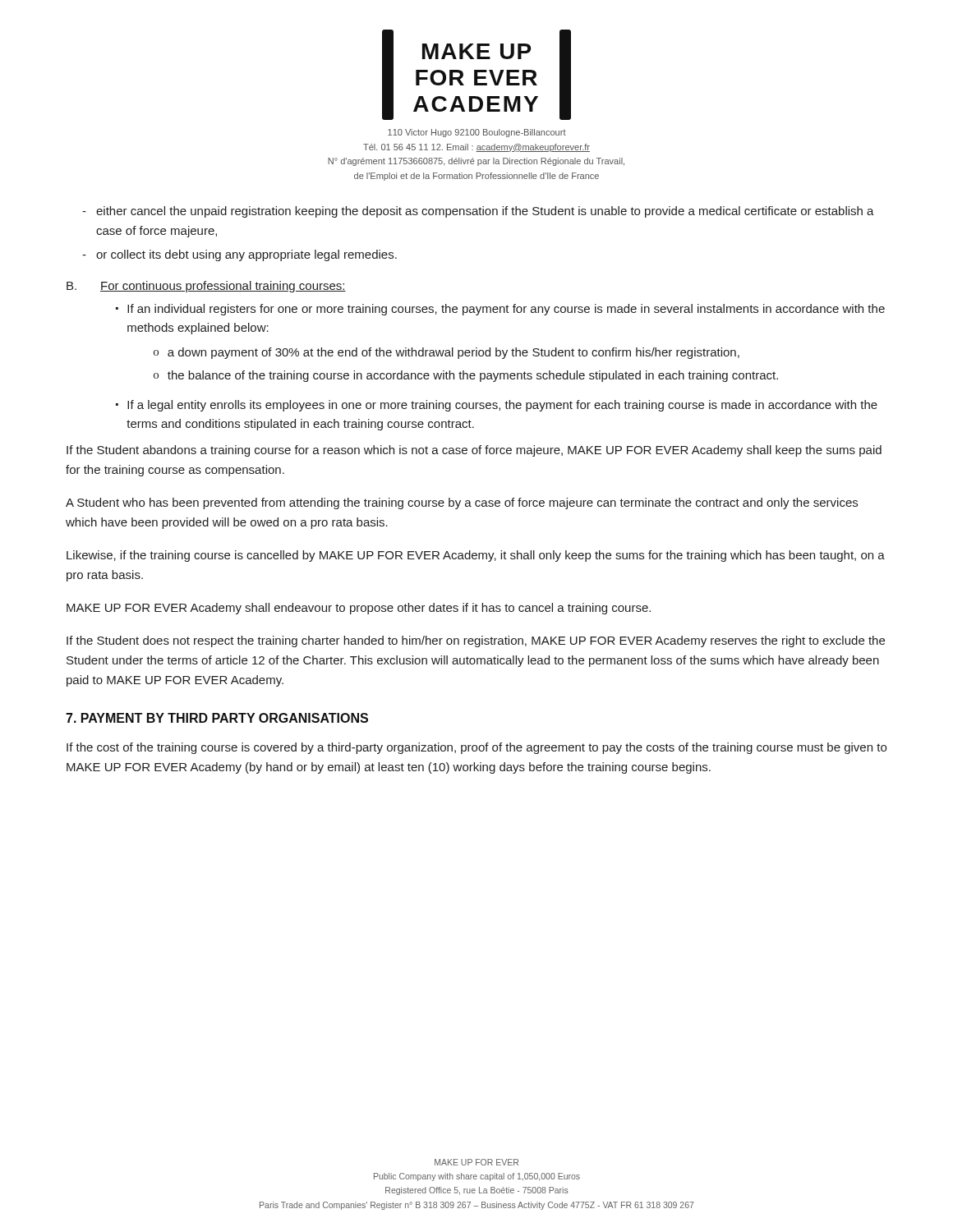Click the passage that begins "If a legal entity enrolls its employees in"
The image size is (953, 1232).
tap(507, 414)
